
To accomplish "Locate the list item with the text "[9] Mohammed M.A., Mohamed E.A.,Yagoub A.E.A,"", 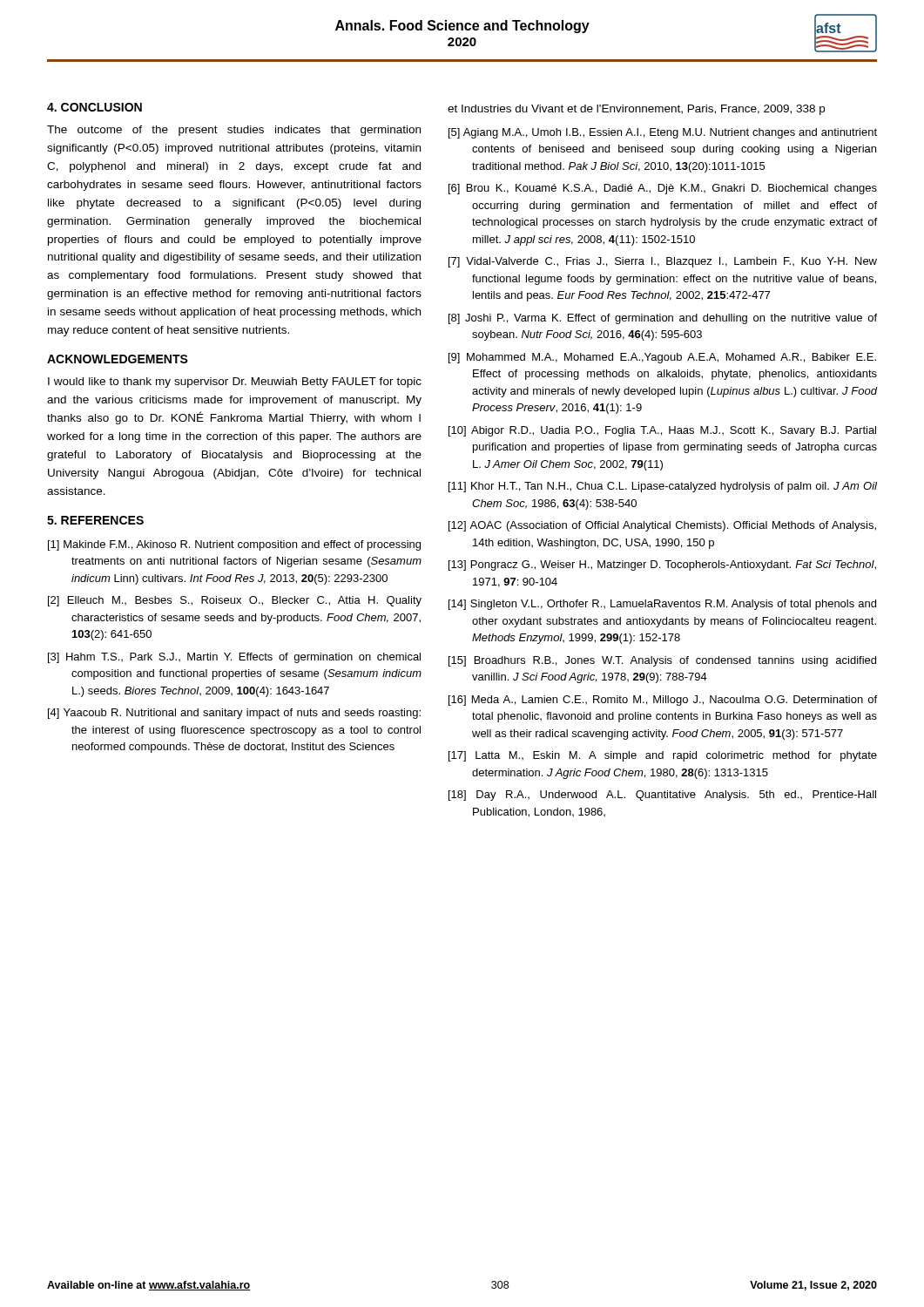I will 662,382.
